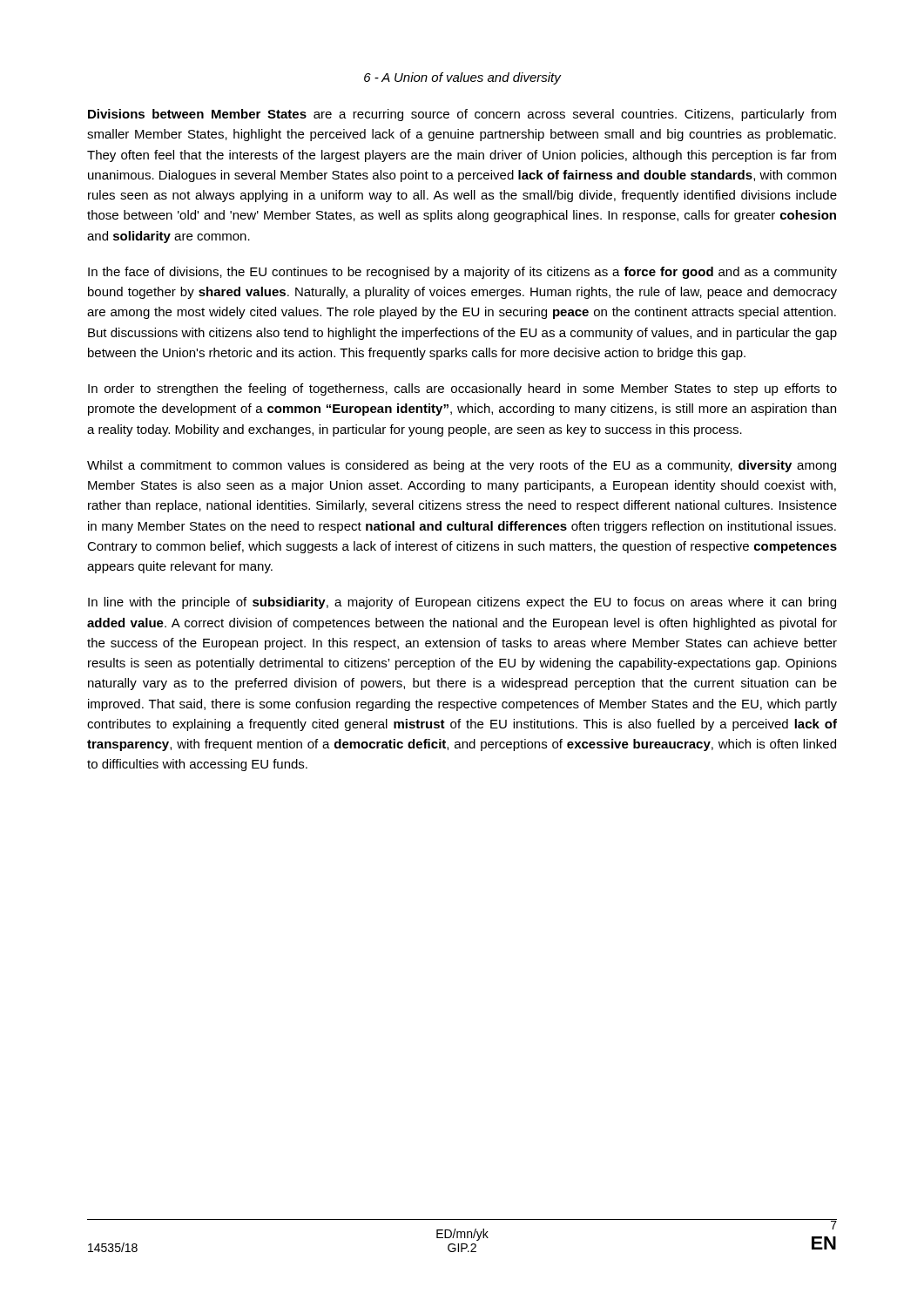Find the section header

click(x=462, y=77)
